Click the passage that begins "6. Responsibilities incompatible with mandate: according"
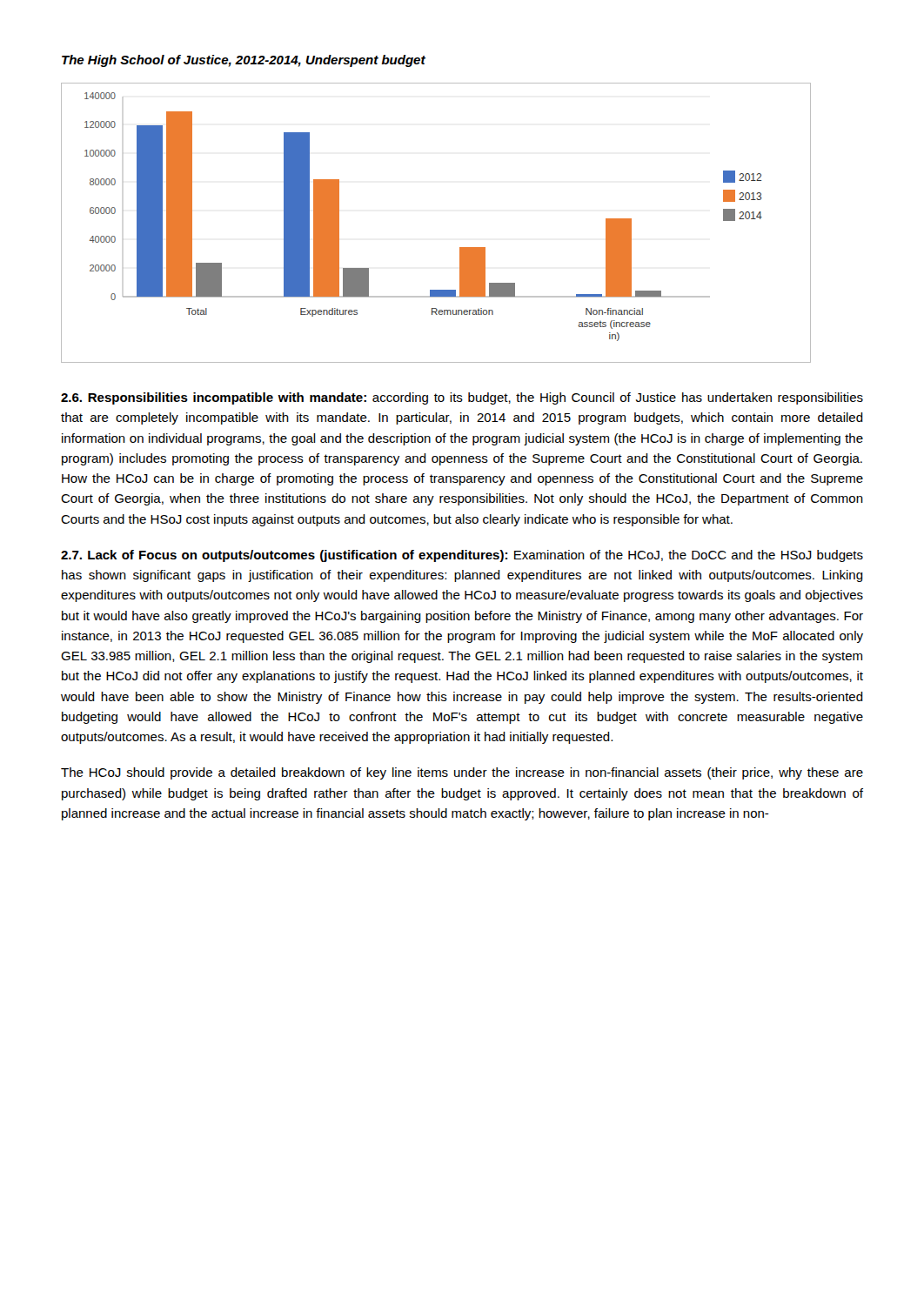The image size is (924, 1305). coord(462,458)
